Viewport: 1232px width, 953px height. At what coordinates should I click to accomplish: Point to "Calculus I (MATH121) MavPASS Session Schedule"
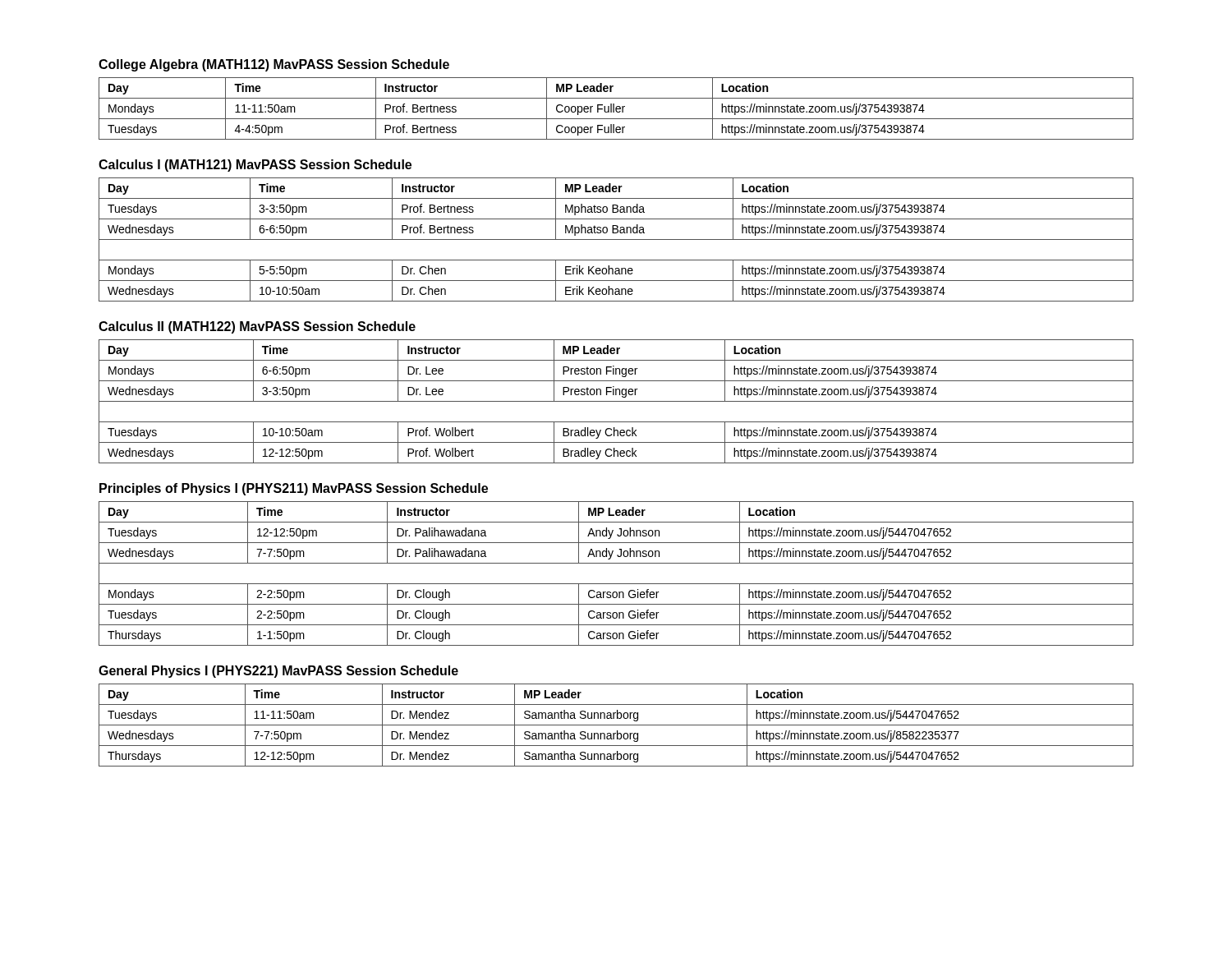coord(255,165)
